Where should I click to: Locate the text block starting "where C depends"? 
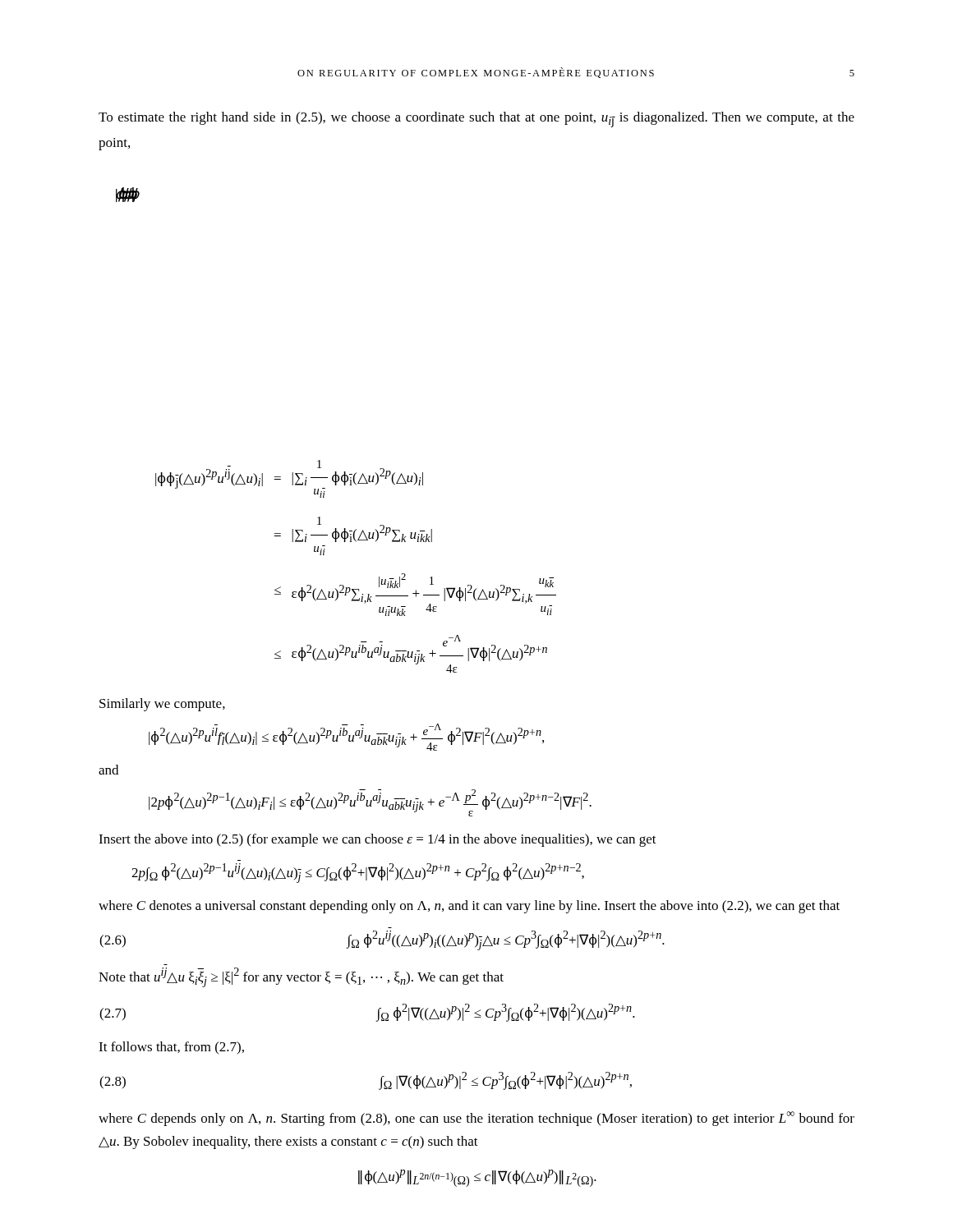point(476,1127)
